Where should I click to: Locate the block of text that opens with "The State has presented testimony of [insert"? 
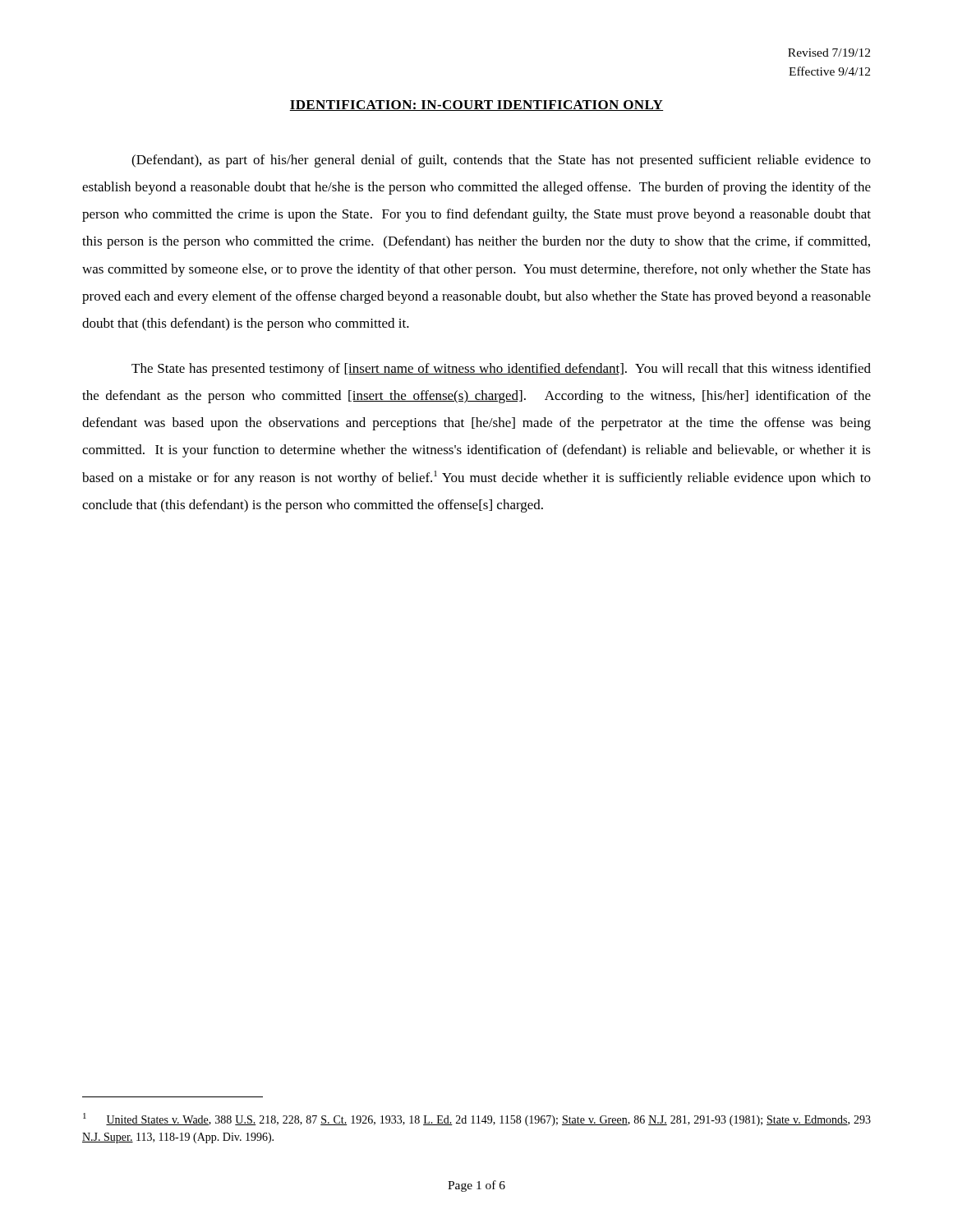pos(476,436)
